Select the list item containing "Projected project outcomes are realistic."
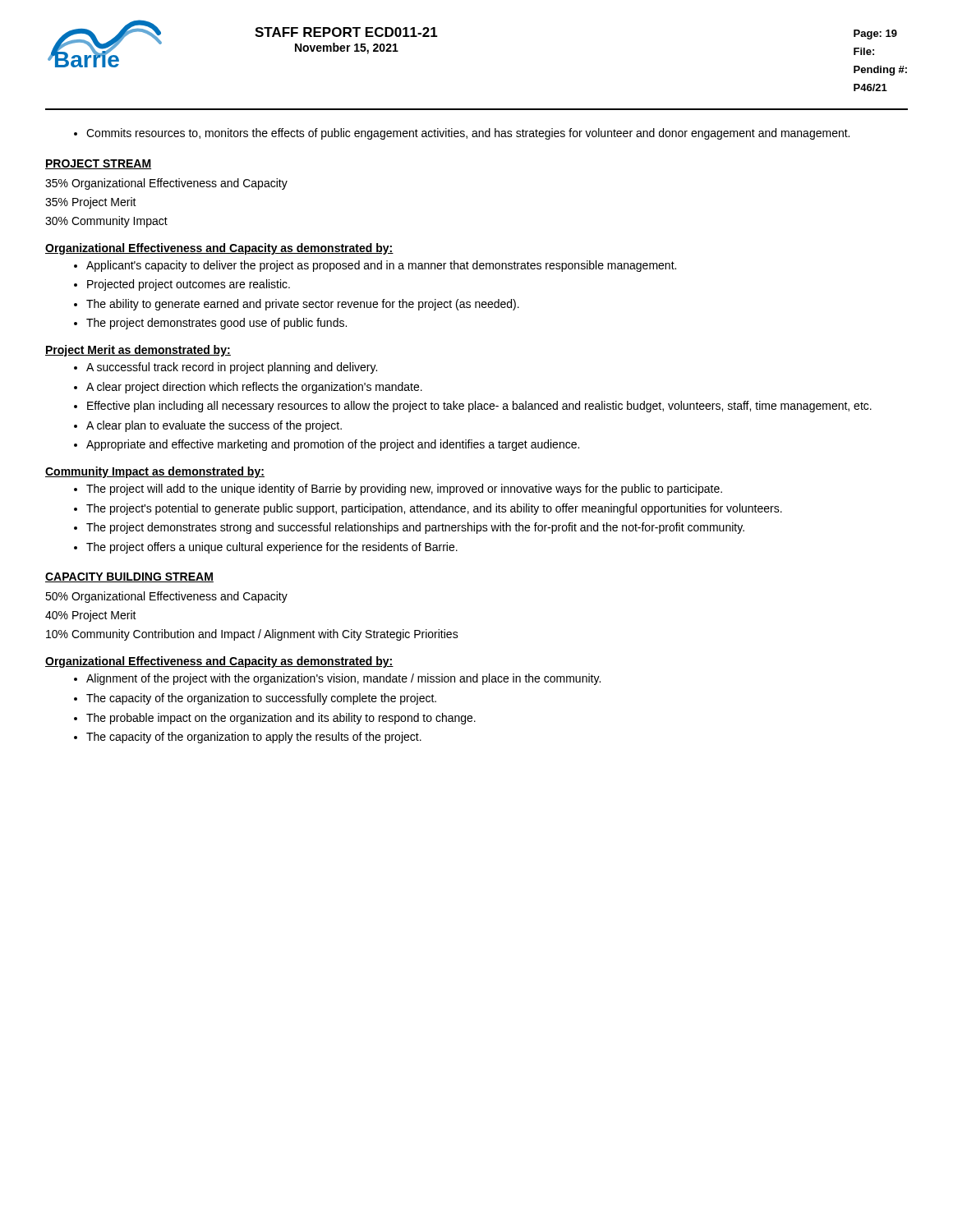Viewport: 953px width, 1232px height. click(x=189, y=284)
